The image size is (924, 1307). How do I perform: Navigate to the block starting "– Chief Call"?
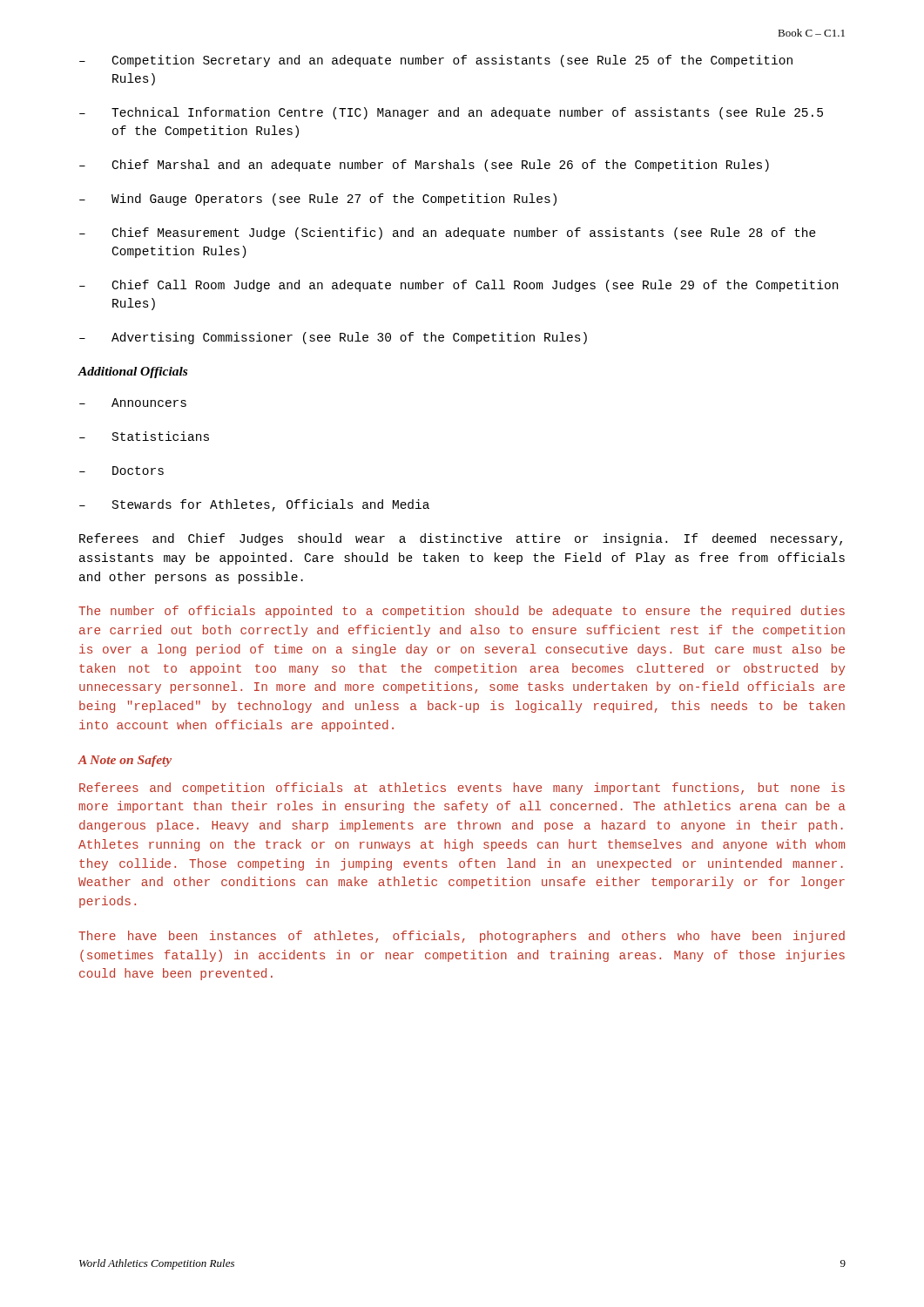[462, 296]
